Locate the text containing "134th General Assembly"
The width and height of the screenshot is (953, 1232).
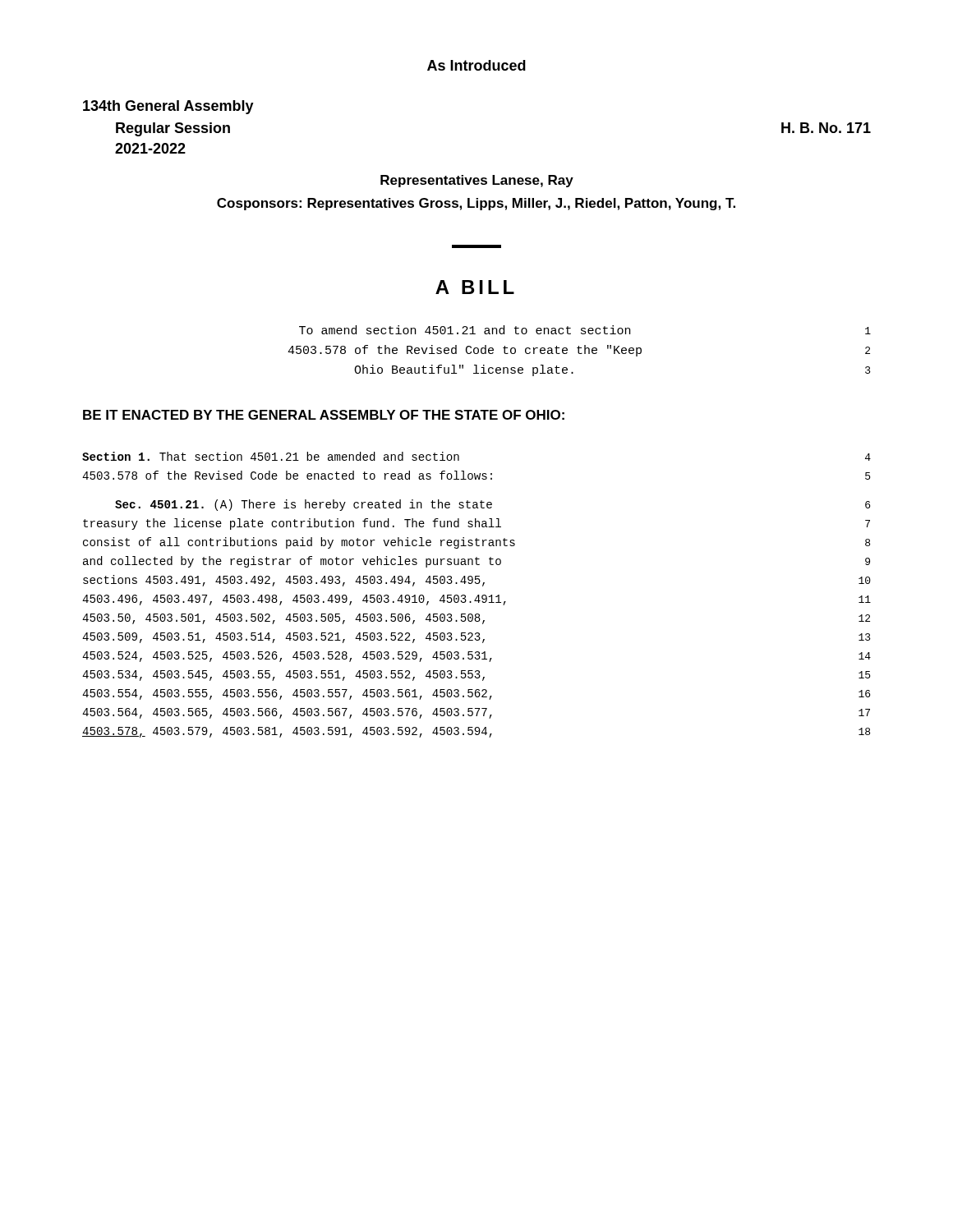pos(168,106)
